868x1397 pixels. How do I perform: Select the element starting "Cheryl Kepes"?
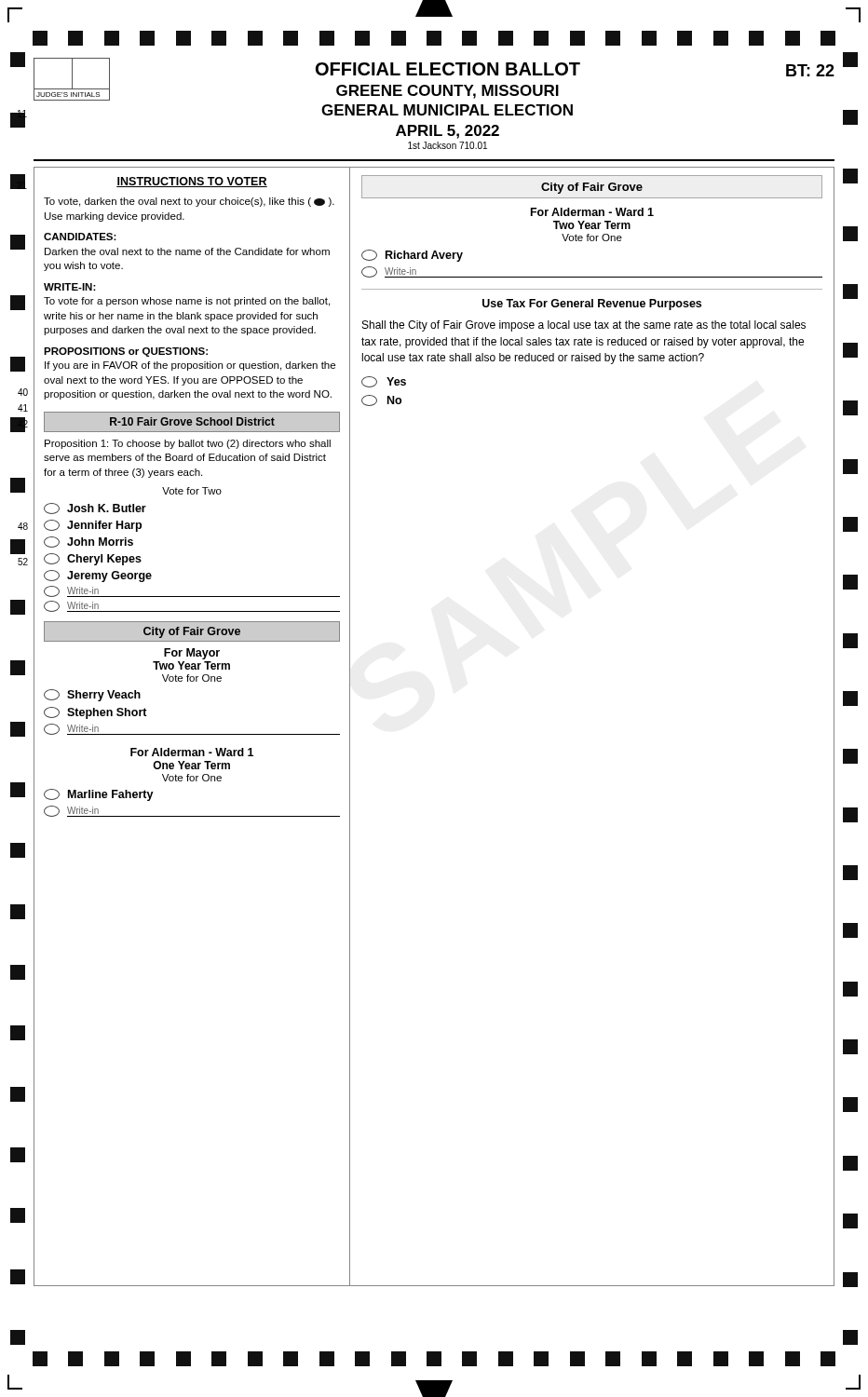tap(93, 558)
